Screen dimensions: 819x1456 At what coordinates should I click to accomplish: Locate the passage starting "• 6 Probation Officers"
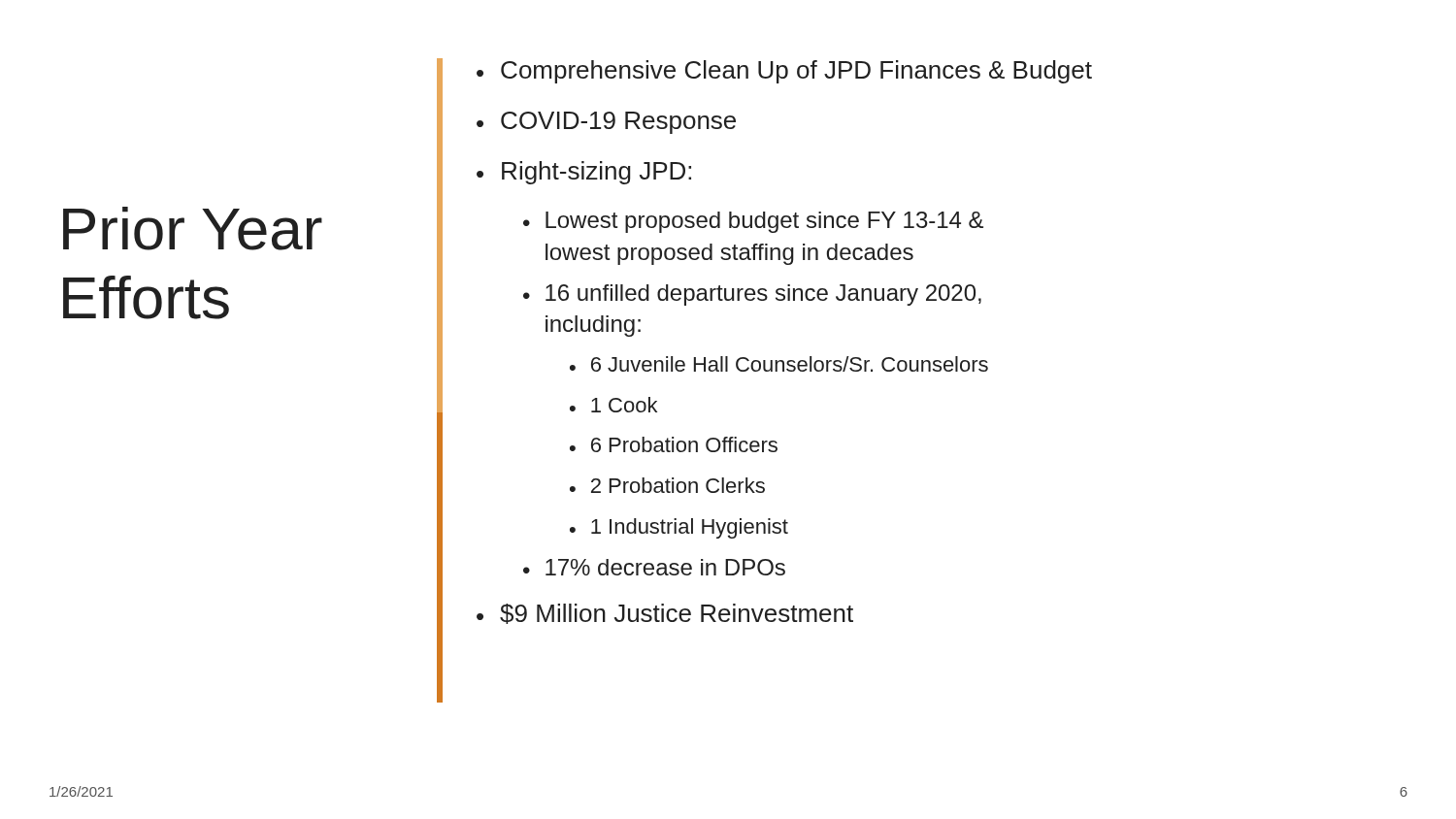(674, 447)
